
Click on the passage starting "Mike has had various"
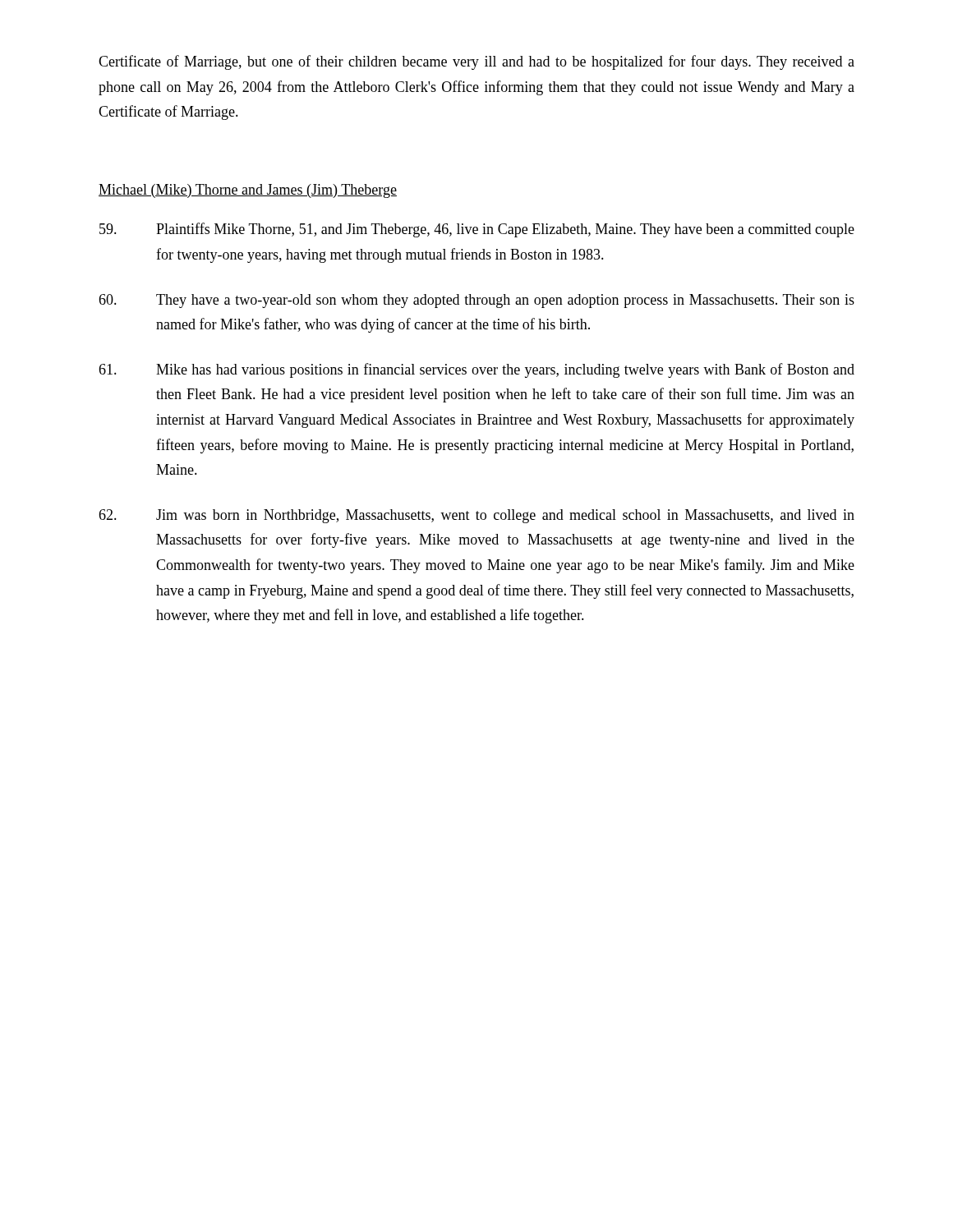click(476, 420)
